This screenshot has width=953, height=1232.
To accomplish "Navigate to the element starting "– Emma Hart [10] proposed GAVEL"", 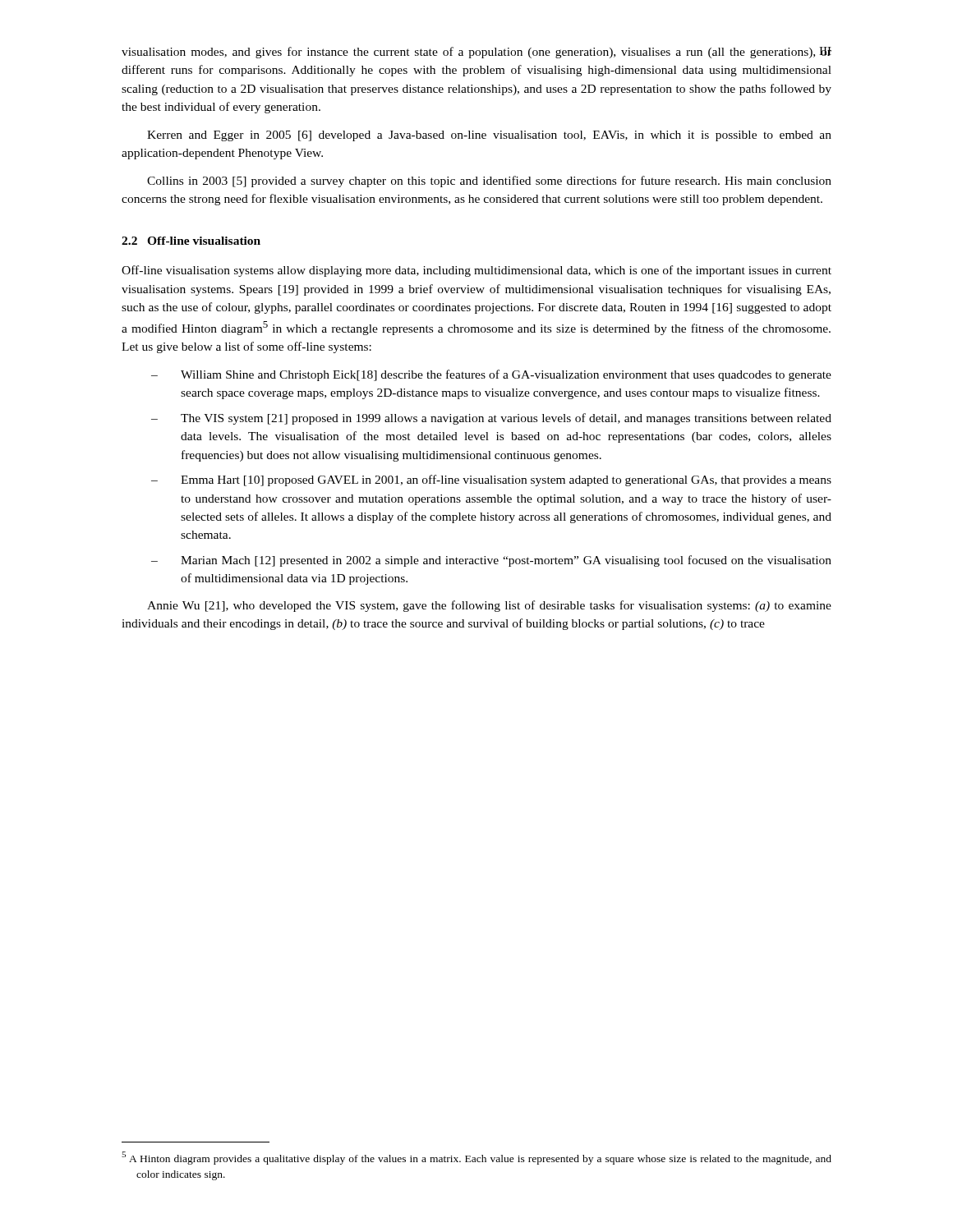I will click(476, 508).
